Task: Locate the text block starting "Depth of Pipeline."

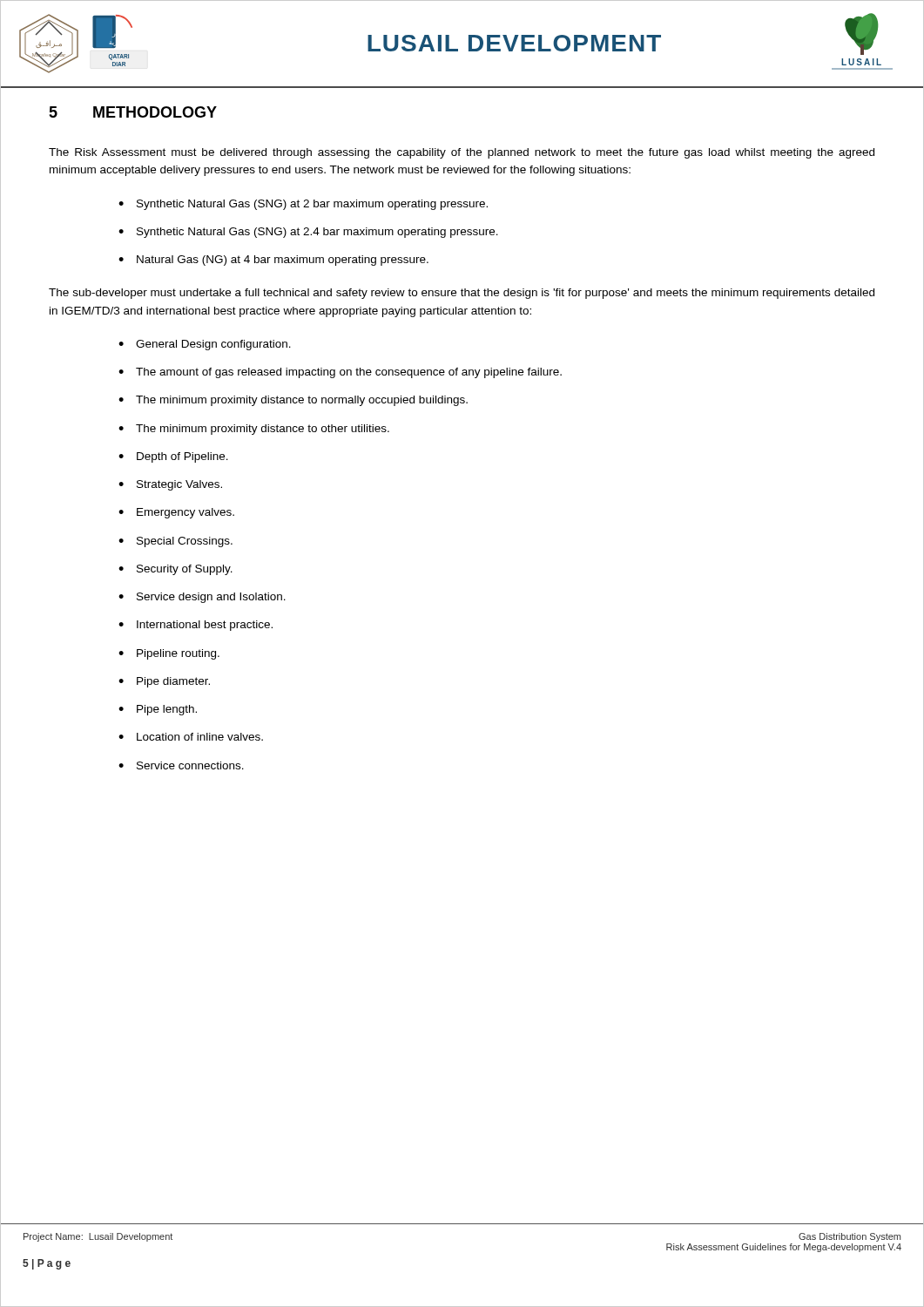Action: (182, 456)
